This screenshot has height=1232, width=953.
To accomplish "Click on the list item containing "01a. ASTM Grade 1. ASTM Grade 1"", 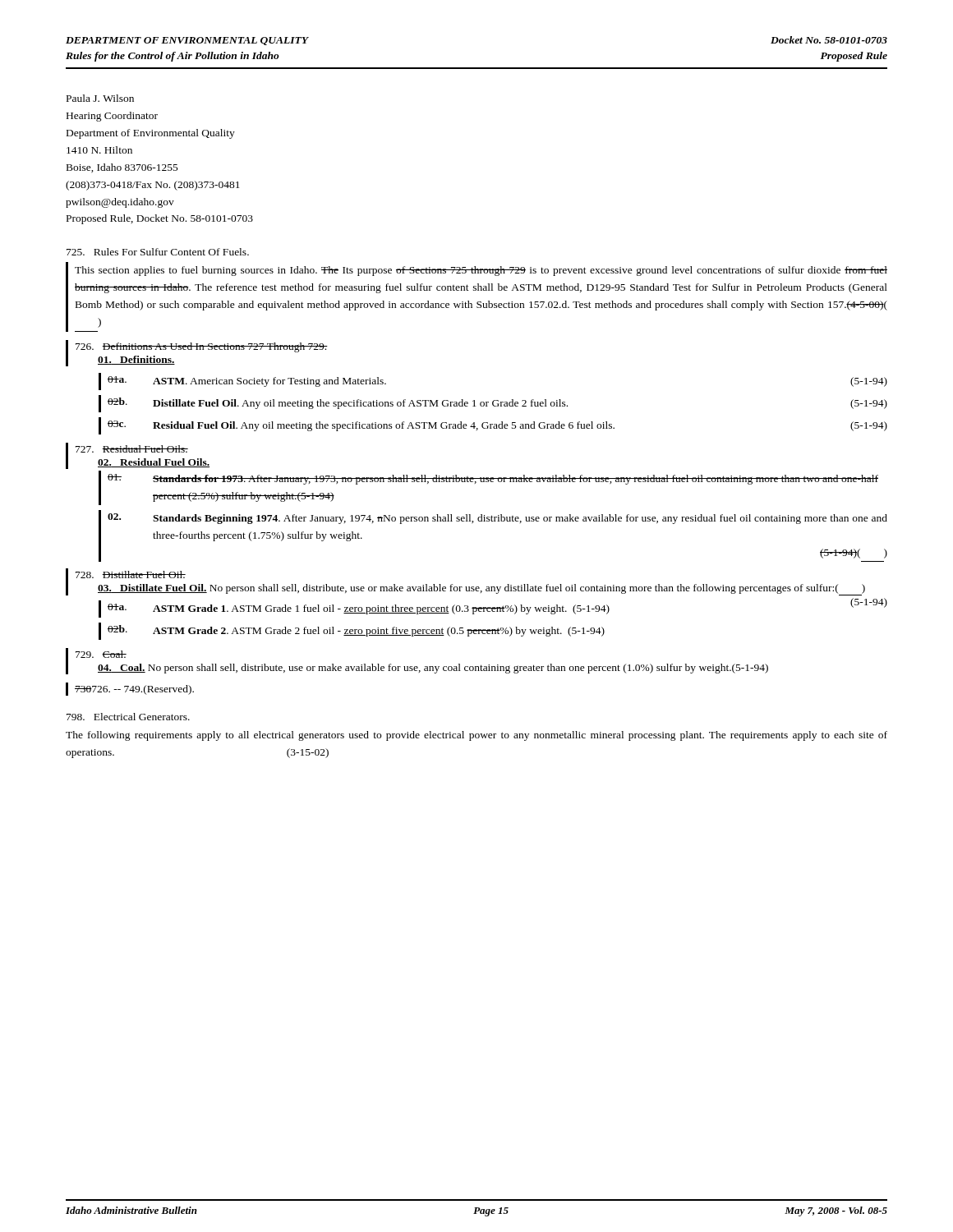I will pyautogui.click(x=479, y=609).
